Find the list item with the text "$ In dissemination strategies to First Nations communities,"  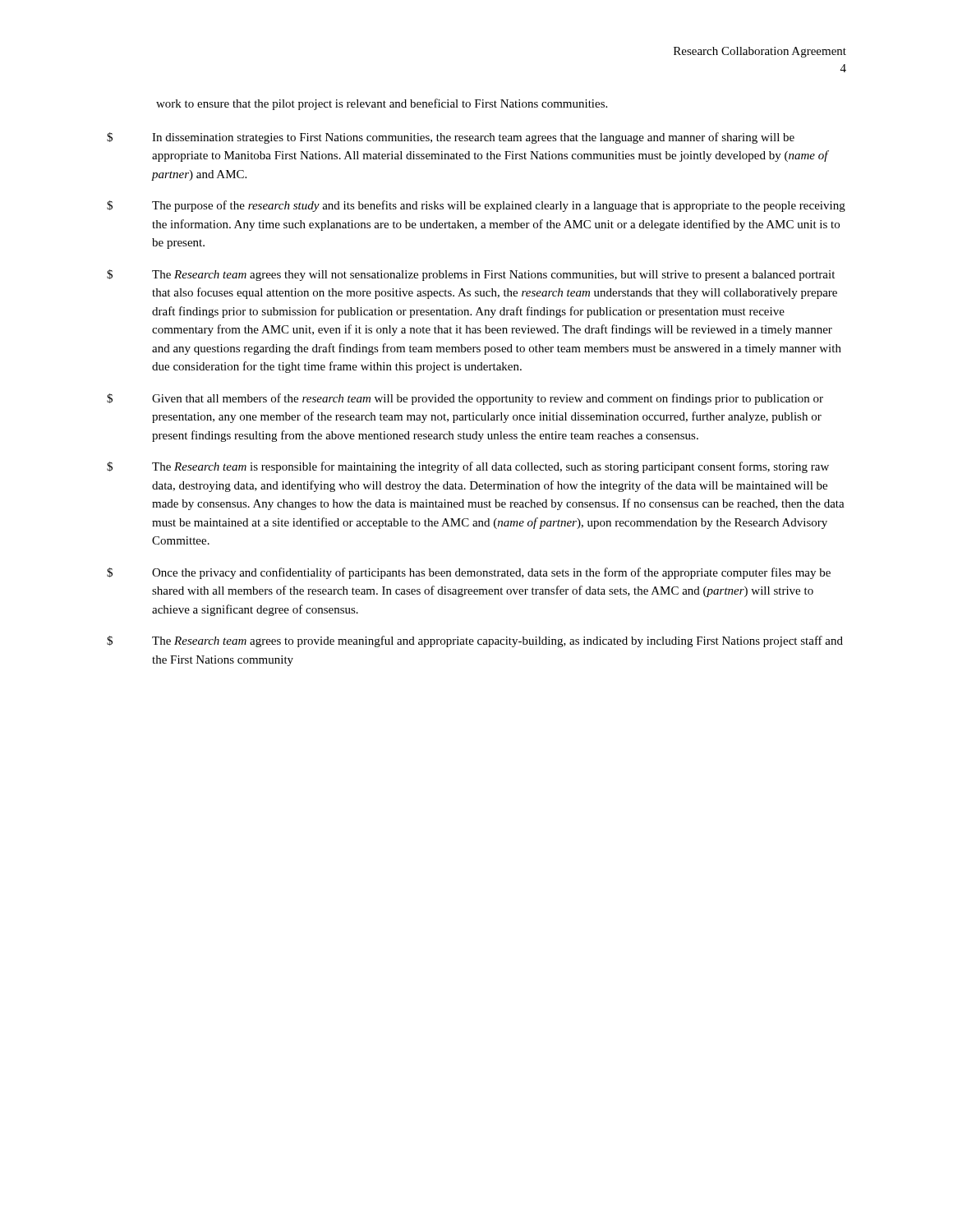click(476, 155)
